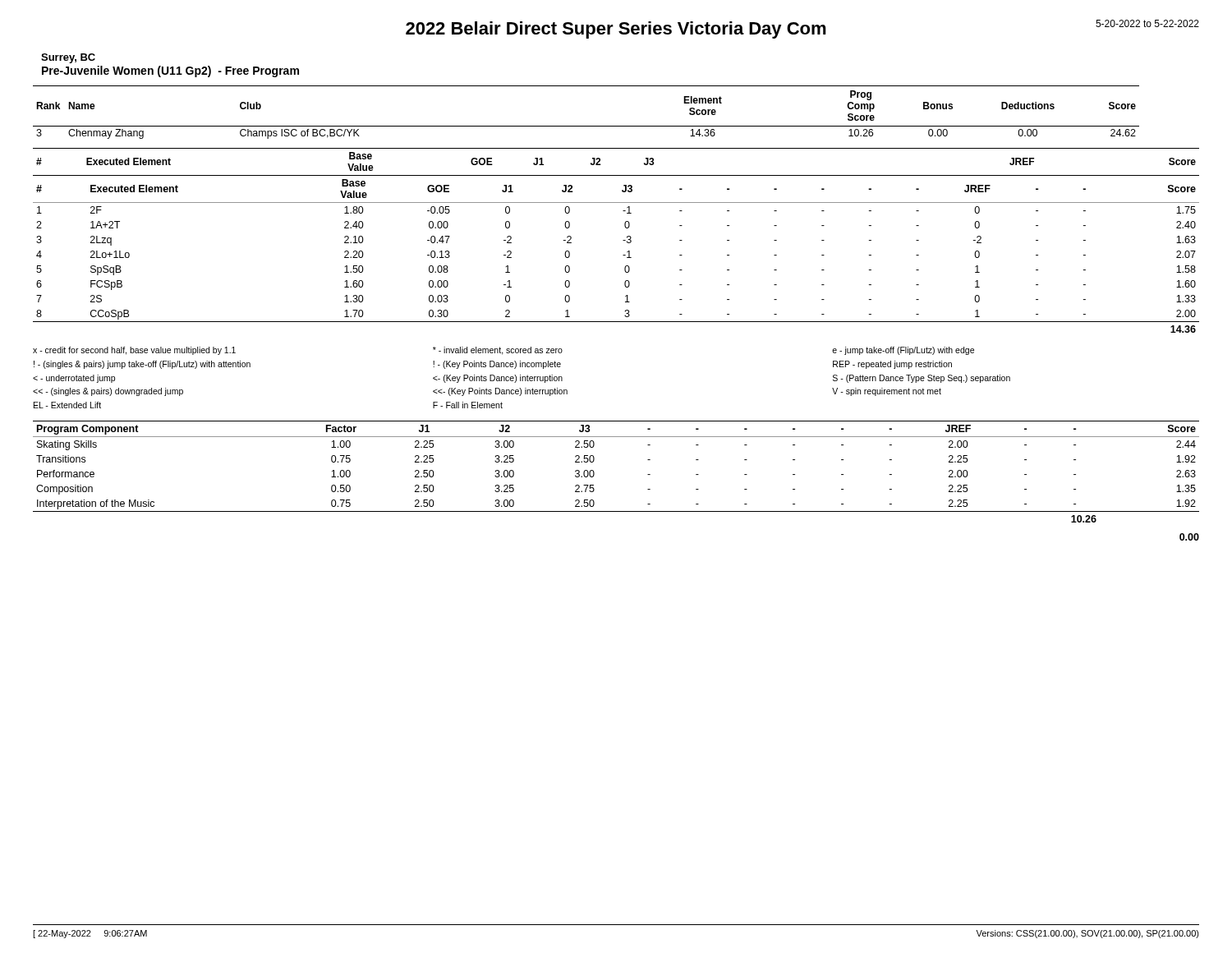
Task: Click where it says "Surrey, BC"
Action: pos(68,57)
